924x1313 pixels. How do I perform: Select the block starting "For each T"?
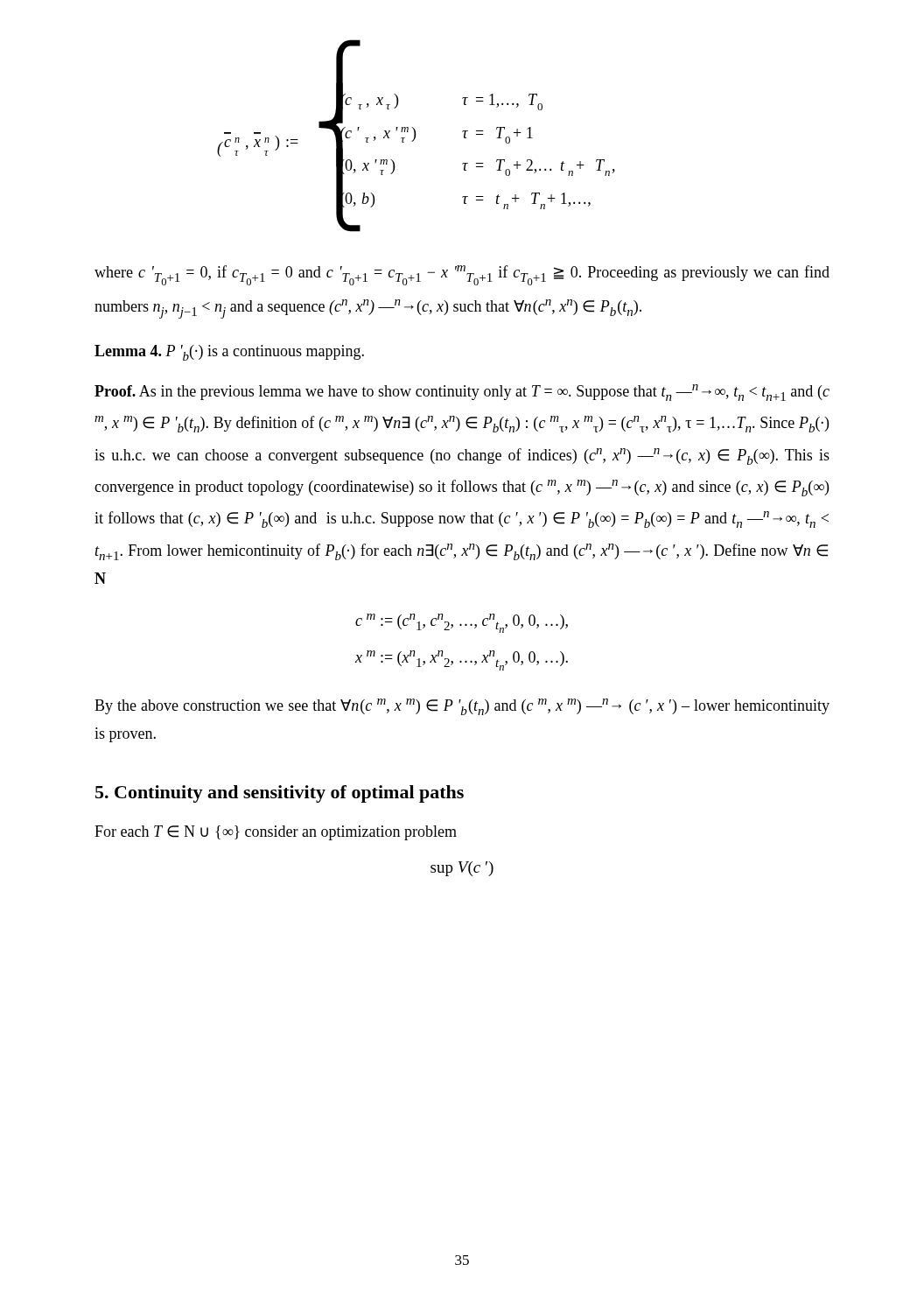pos(276,831)
